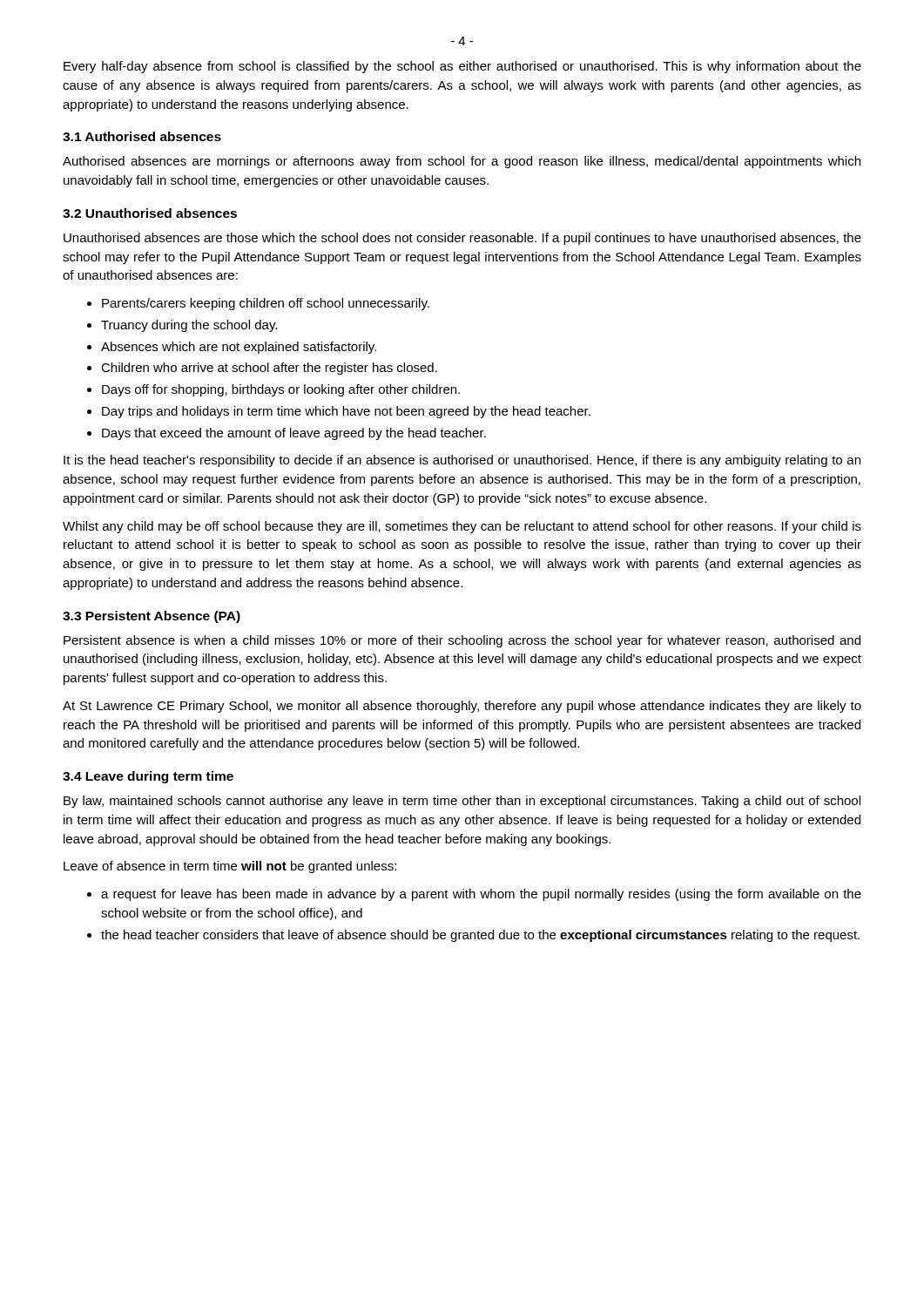Find the element starting "3.4 Leave during term time"

click(148, 776)
